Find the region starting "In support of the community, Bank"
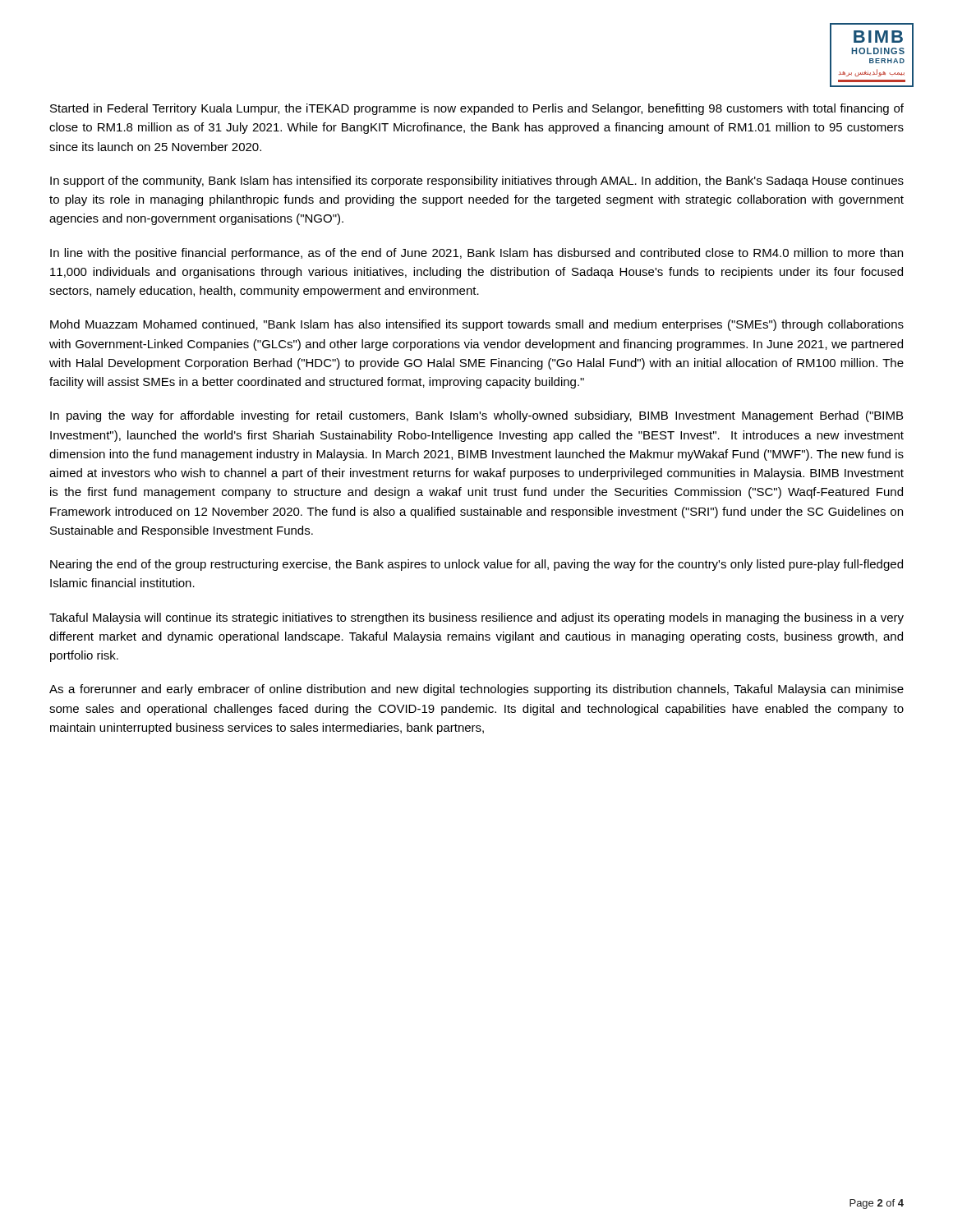The height and width of the screenshot is (1232, 953). 476,199
